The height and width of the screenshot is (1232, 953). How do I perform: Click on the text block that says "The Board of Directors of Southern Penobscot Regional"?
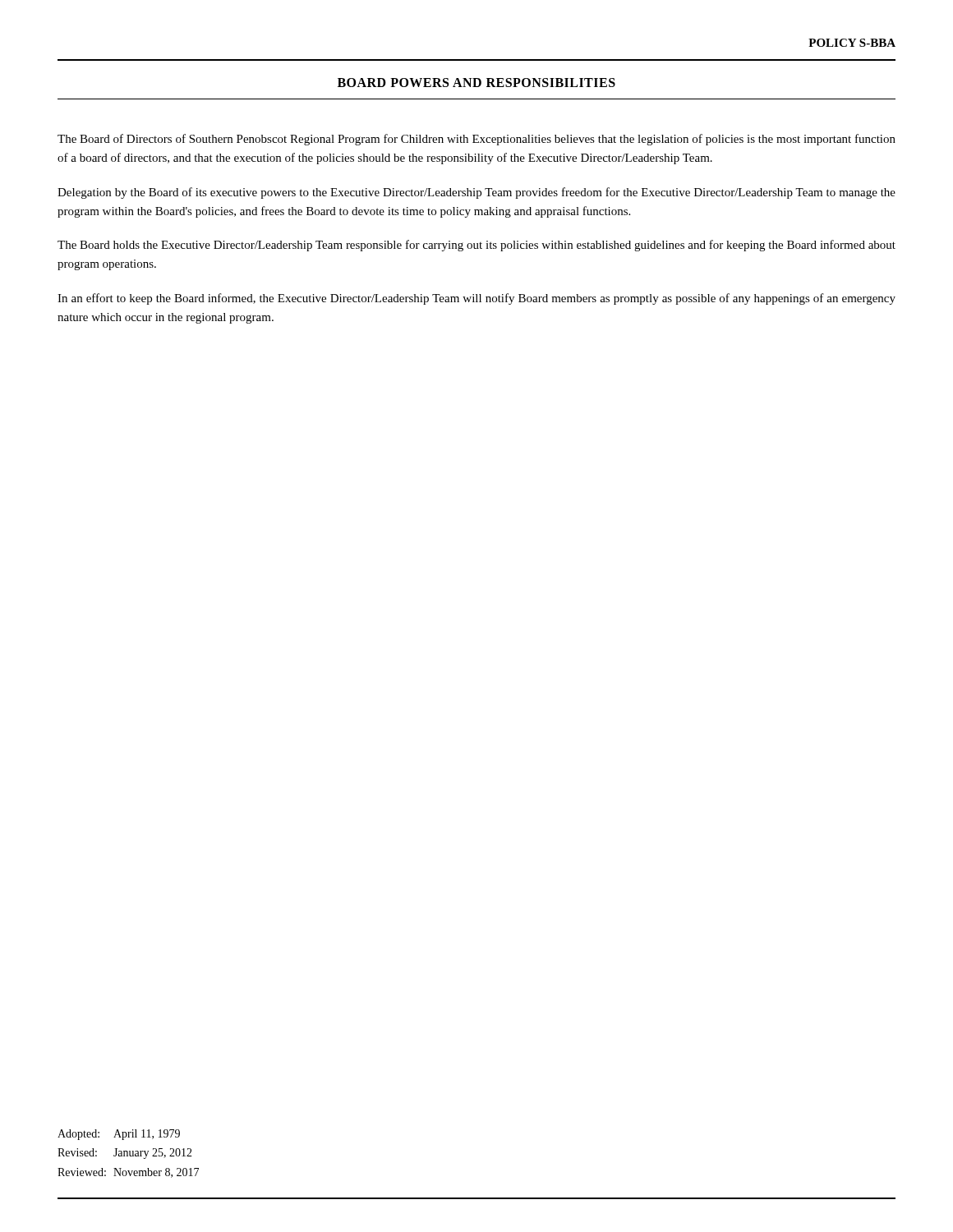(476, 149)
